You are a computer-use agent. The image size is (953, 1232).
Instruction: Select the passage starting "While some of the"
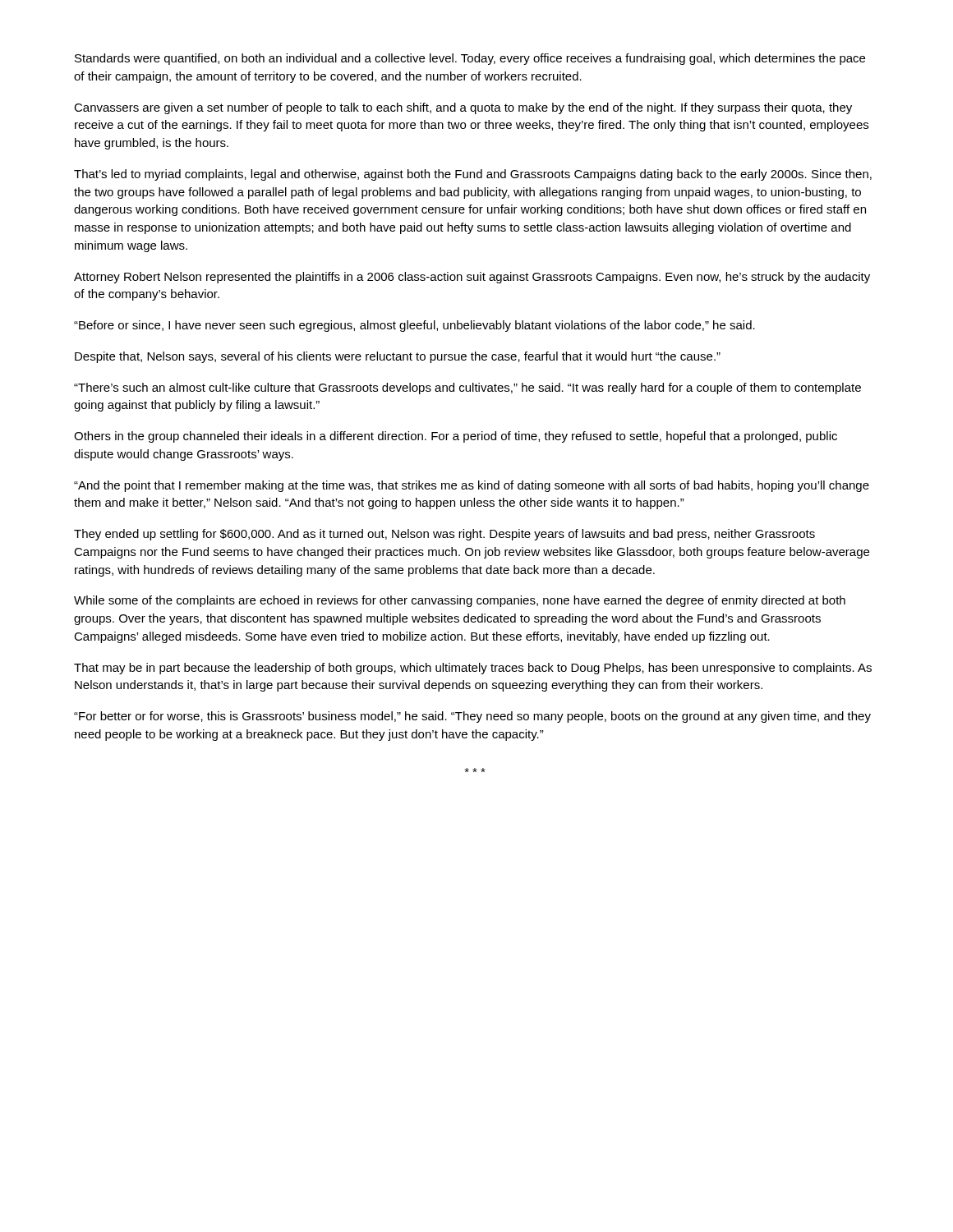(x=460, y=618)
